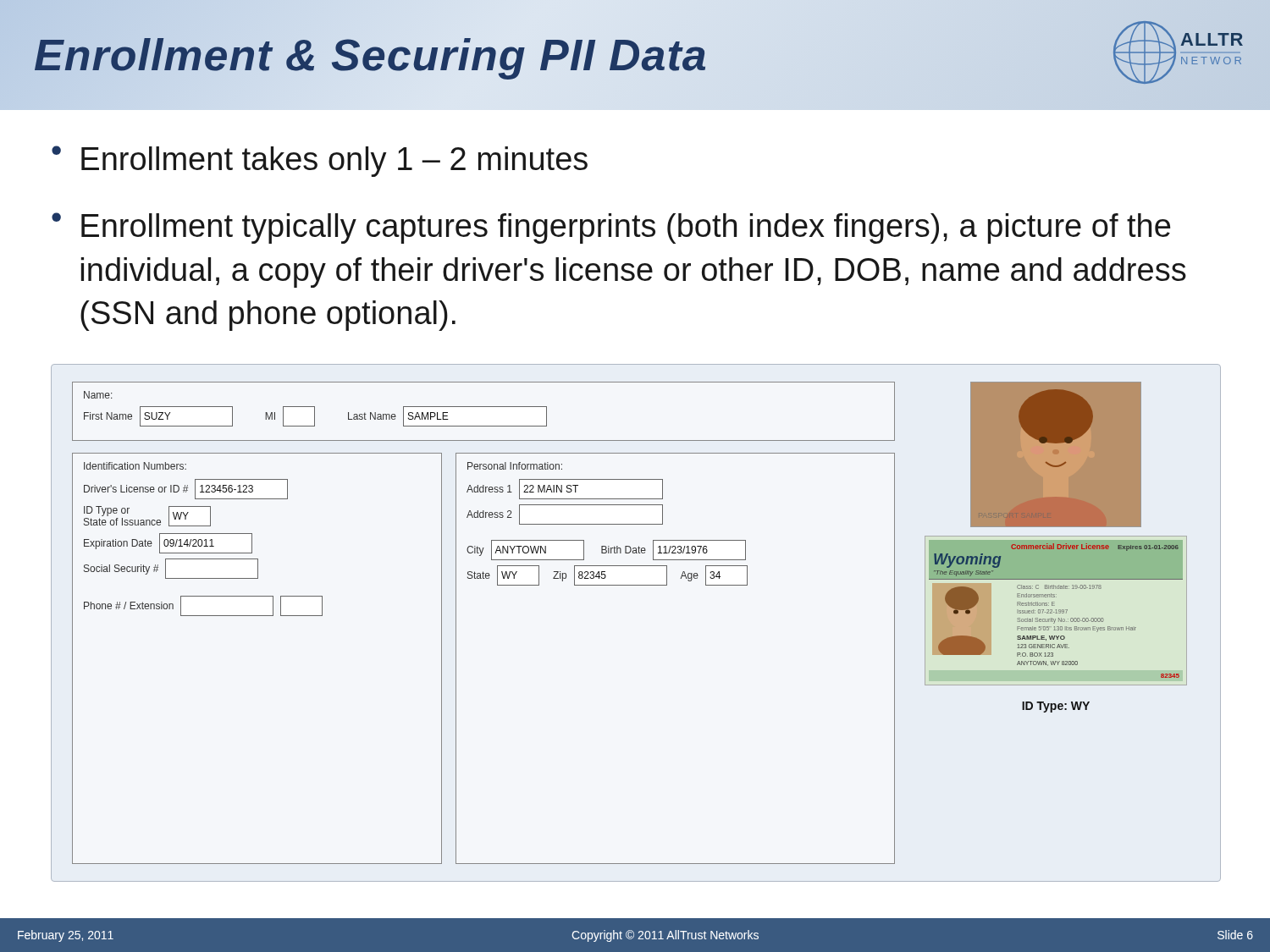Find the list item containing "• Enrollment typically captures fingerprints (both"

click(635, 270)
